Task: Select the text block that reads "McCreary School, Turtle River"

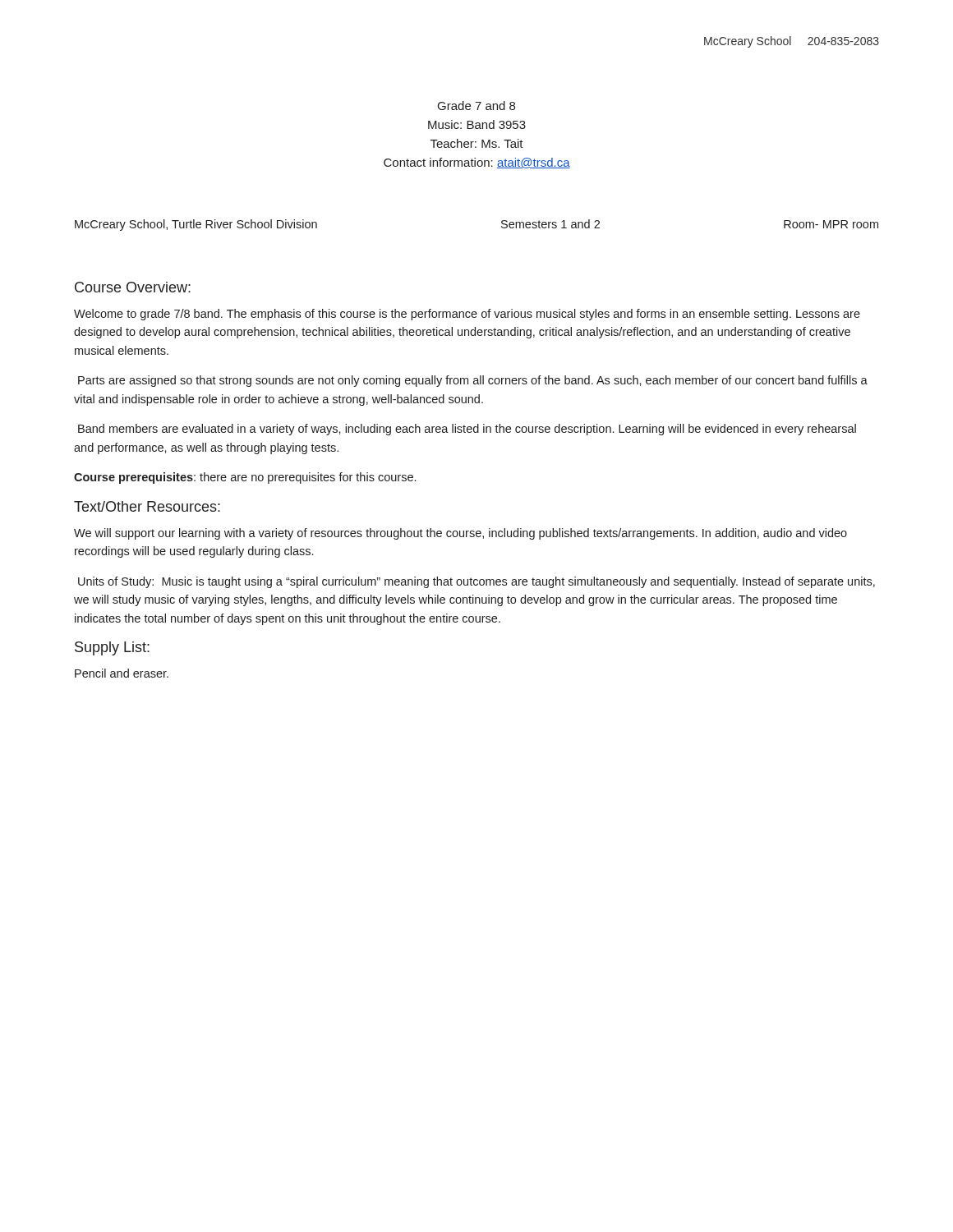Action: click(x=193, y=225)
